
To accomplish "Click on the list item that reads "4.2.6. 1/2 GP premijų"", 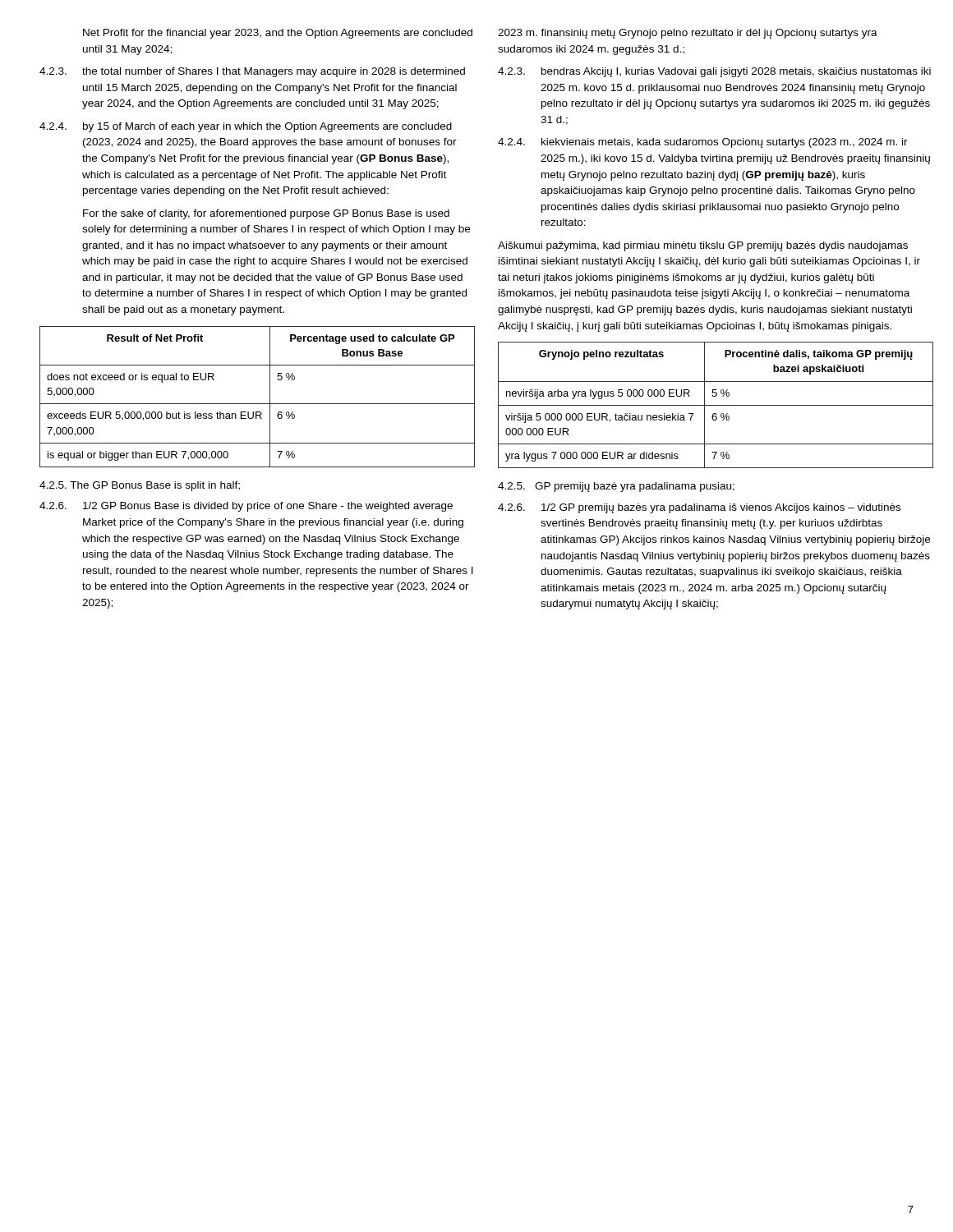I will (716, 555).
